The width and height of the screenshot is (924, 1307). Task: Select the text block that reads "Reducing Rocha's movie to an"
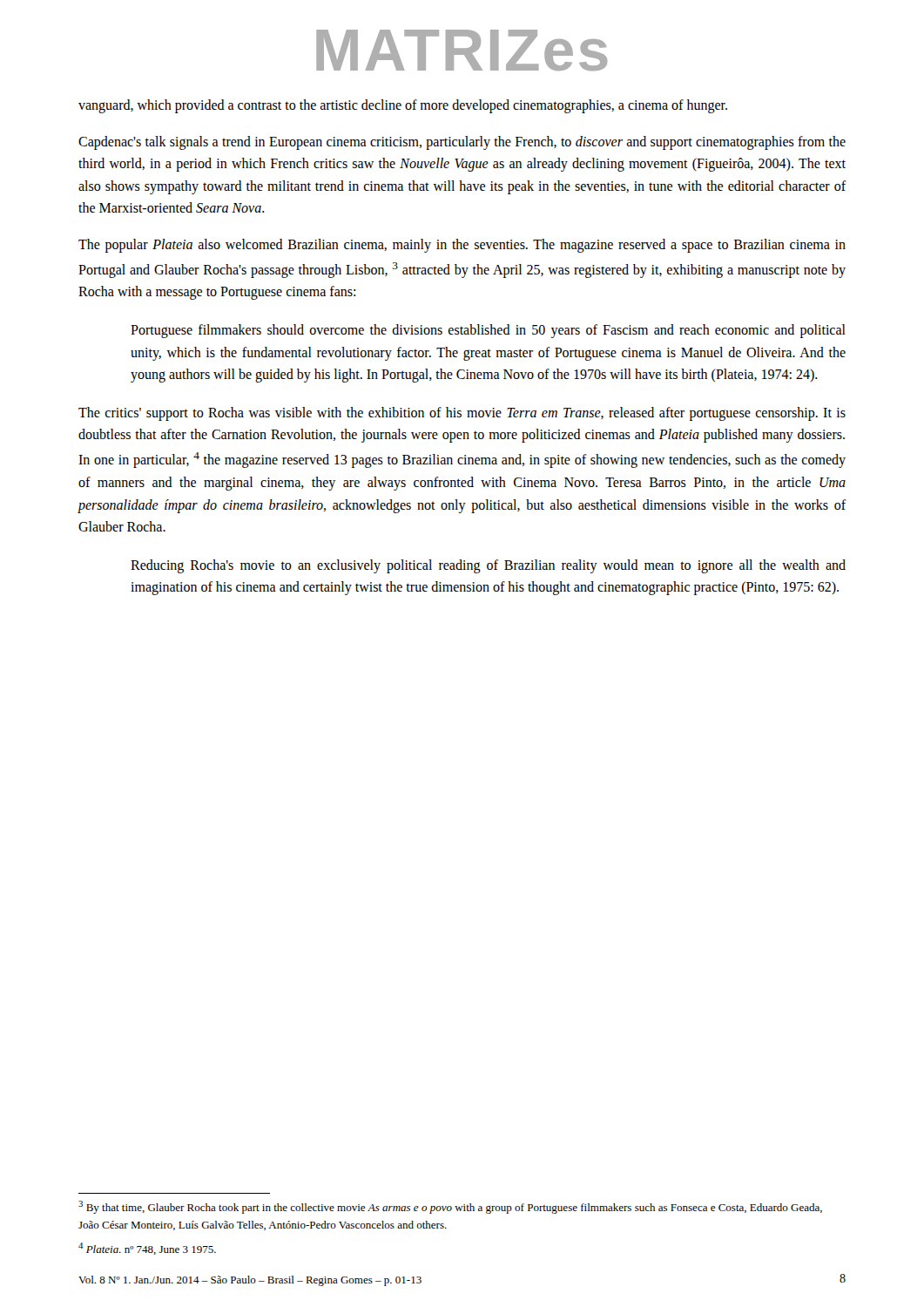[488, 576]
